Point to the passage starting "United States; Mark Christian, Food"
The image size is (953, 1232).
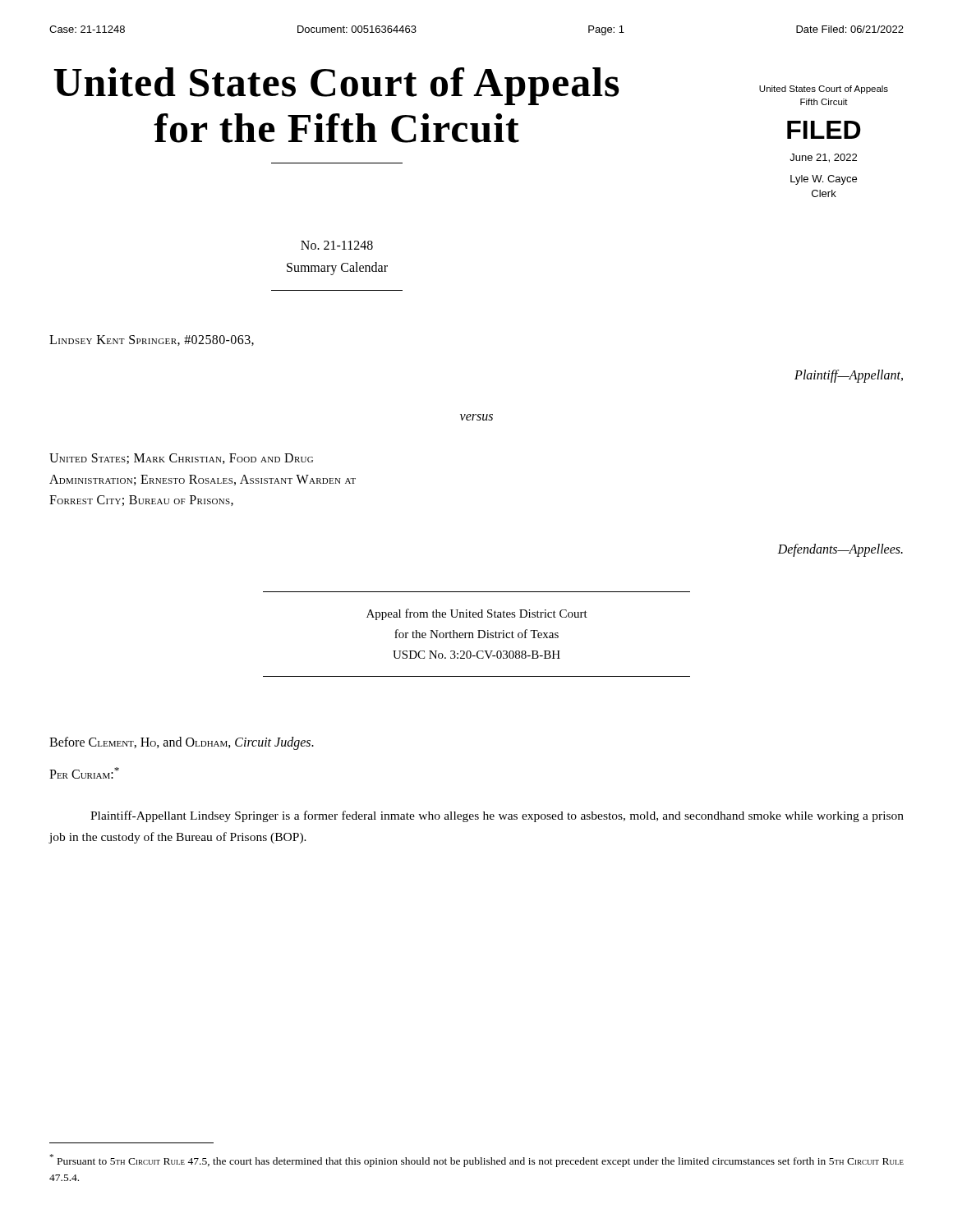tap(203, 479)
